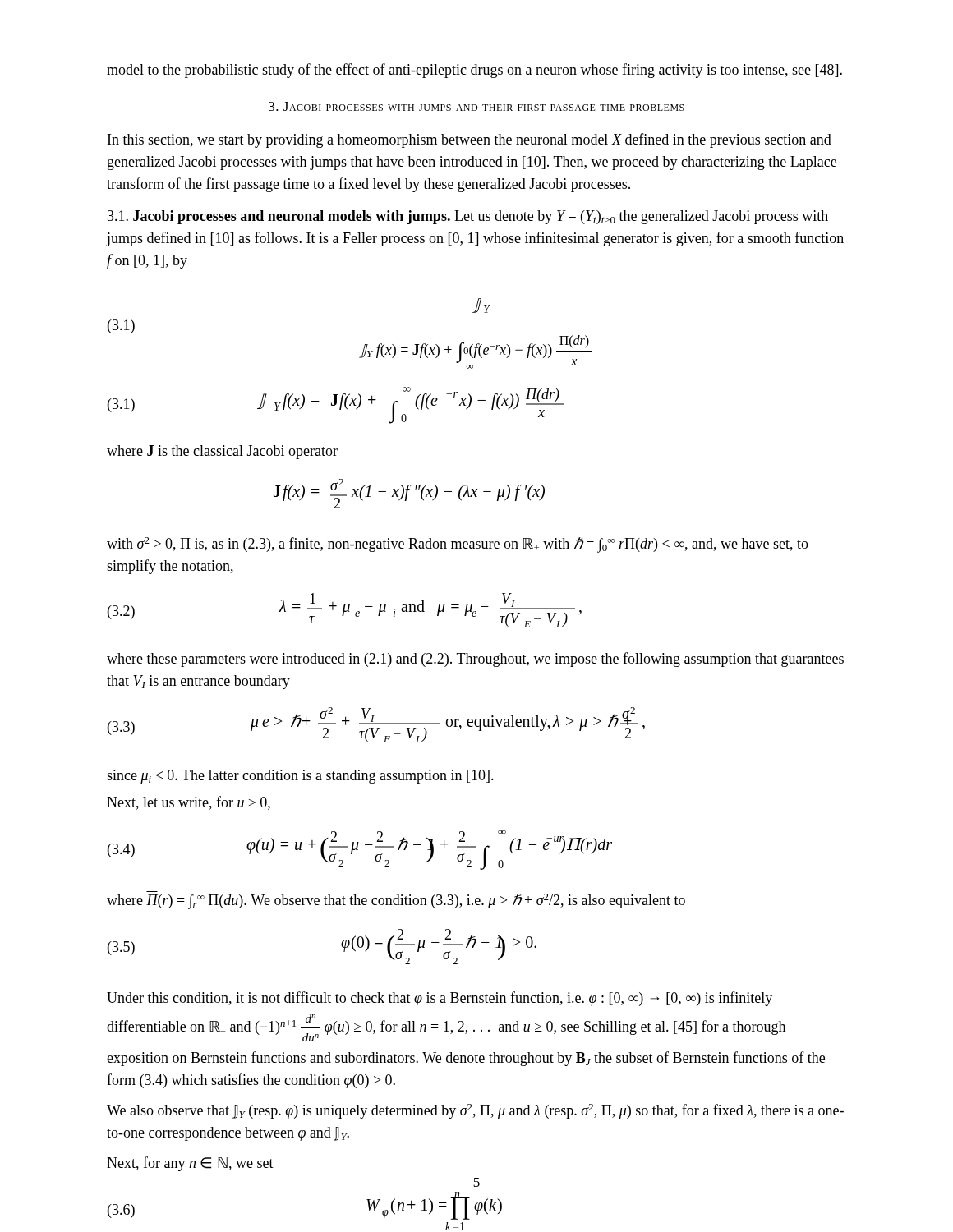
Task: Locate the block starting "model to the probabilistic study of the effect"
Action: coord(475,70)
